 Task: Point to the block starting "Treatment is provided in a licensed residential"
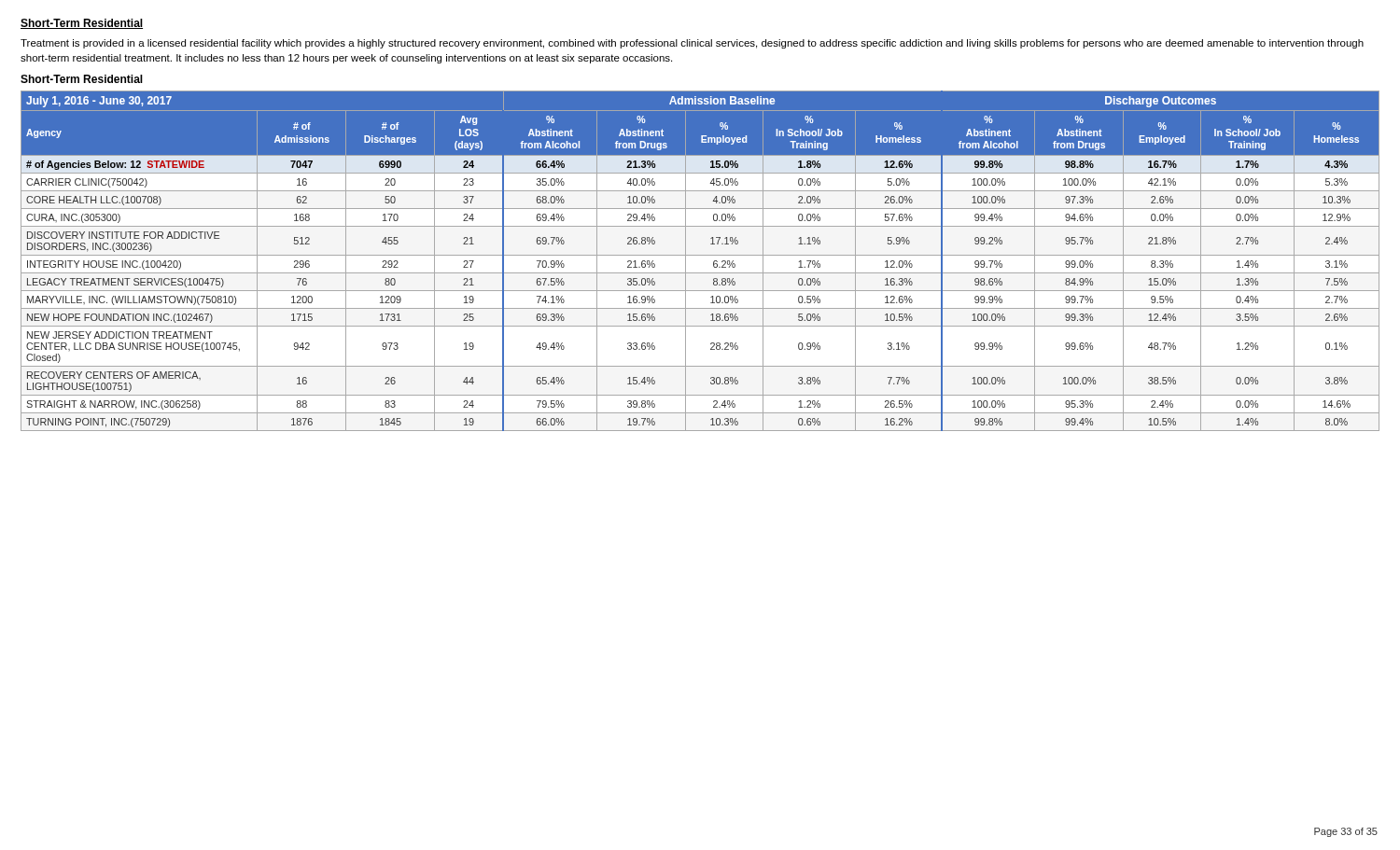click(x=692, y=50)
